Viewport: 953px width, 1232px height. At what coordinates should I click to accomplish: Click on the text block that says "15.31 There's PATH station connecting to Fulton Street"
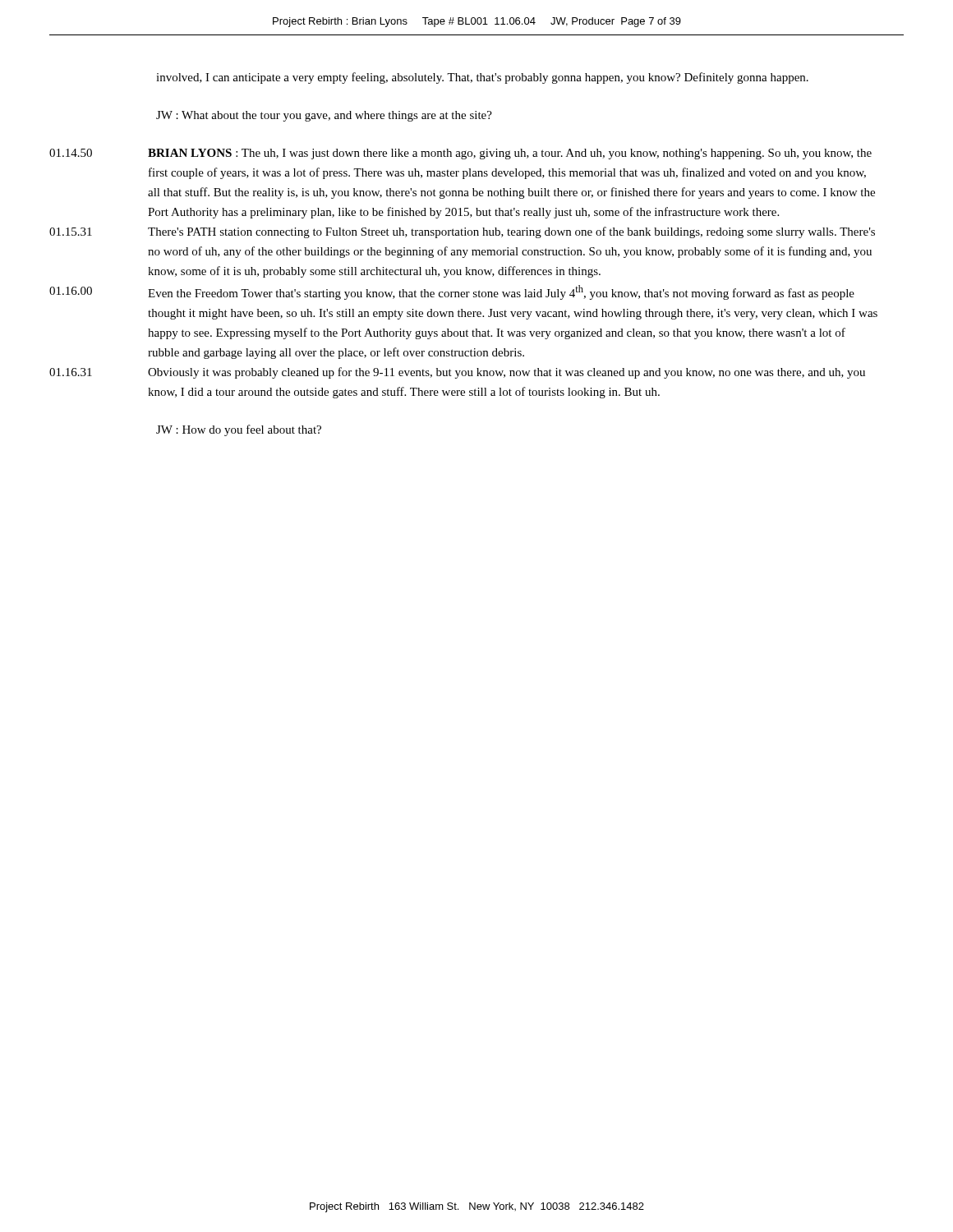point(464,251)
